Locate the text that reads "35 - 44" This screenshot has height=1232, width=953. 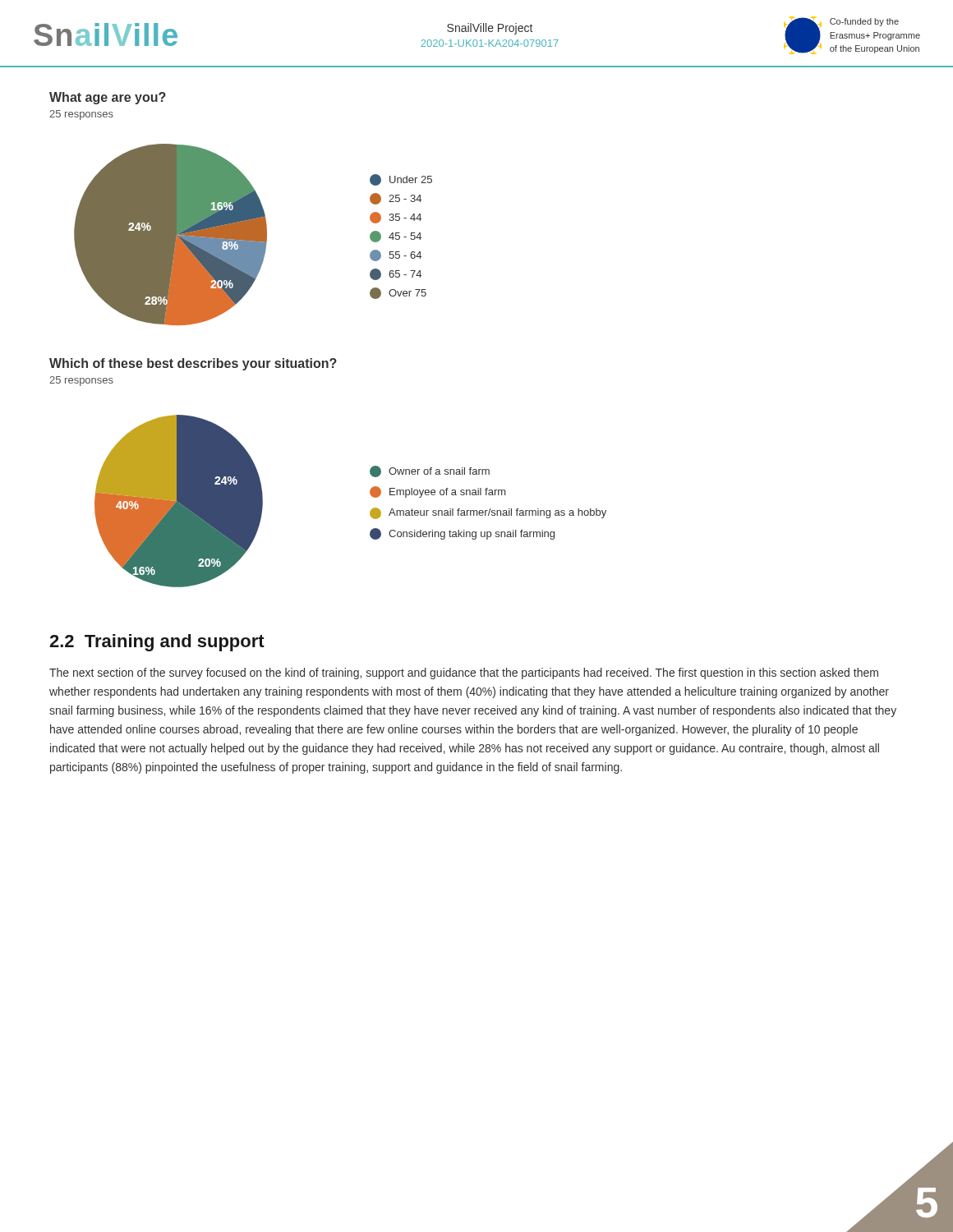pyautogui.click(x=396, y=217)
